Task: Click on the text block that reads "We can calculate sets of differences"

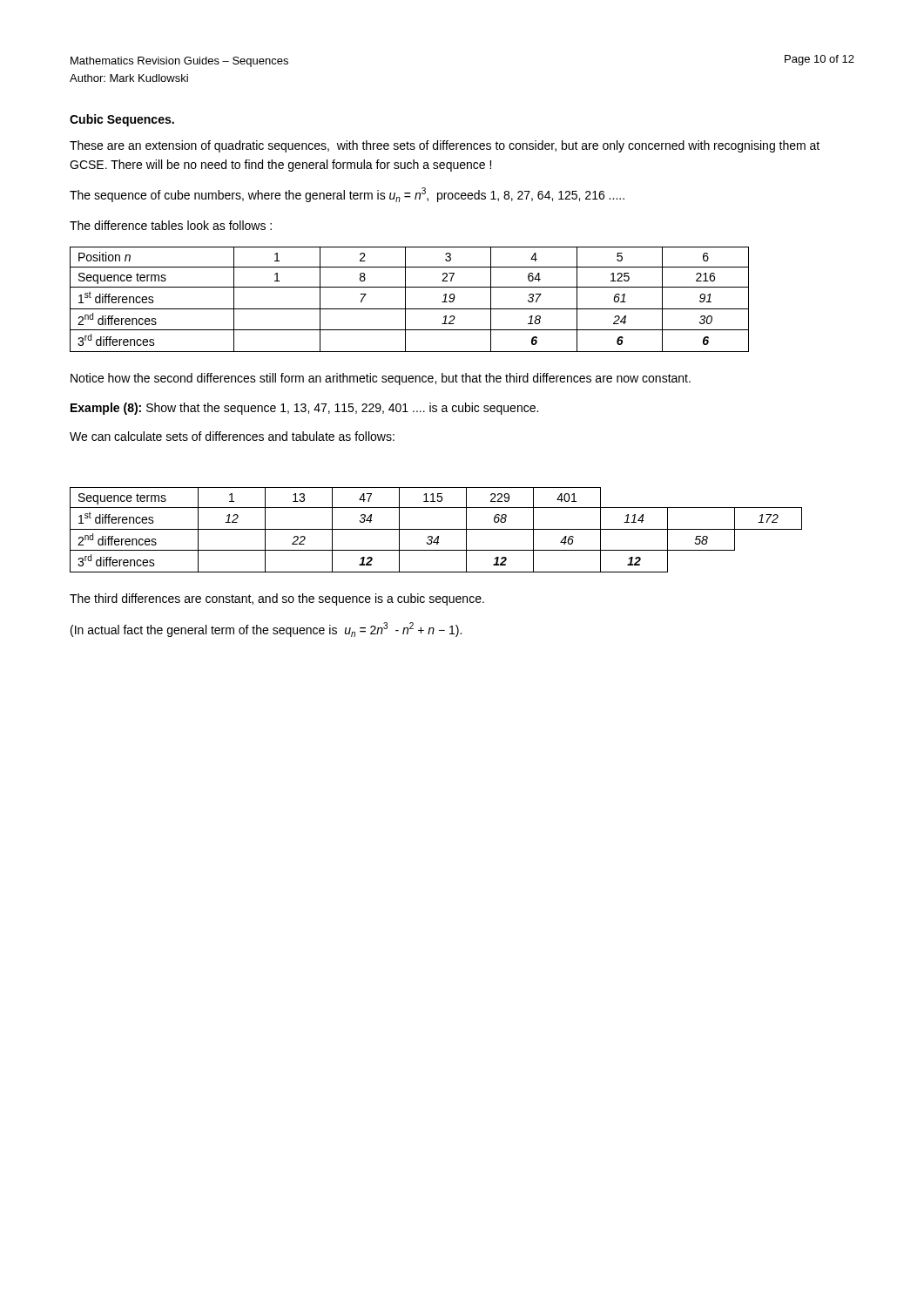Action: coord(232,437)
